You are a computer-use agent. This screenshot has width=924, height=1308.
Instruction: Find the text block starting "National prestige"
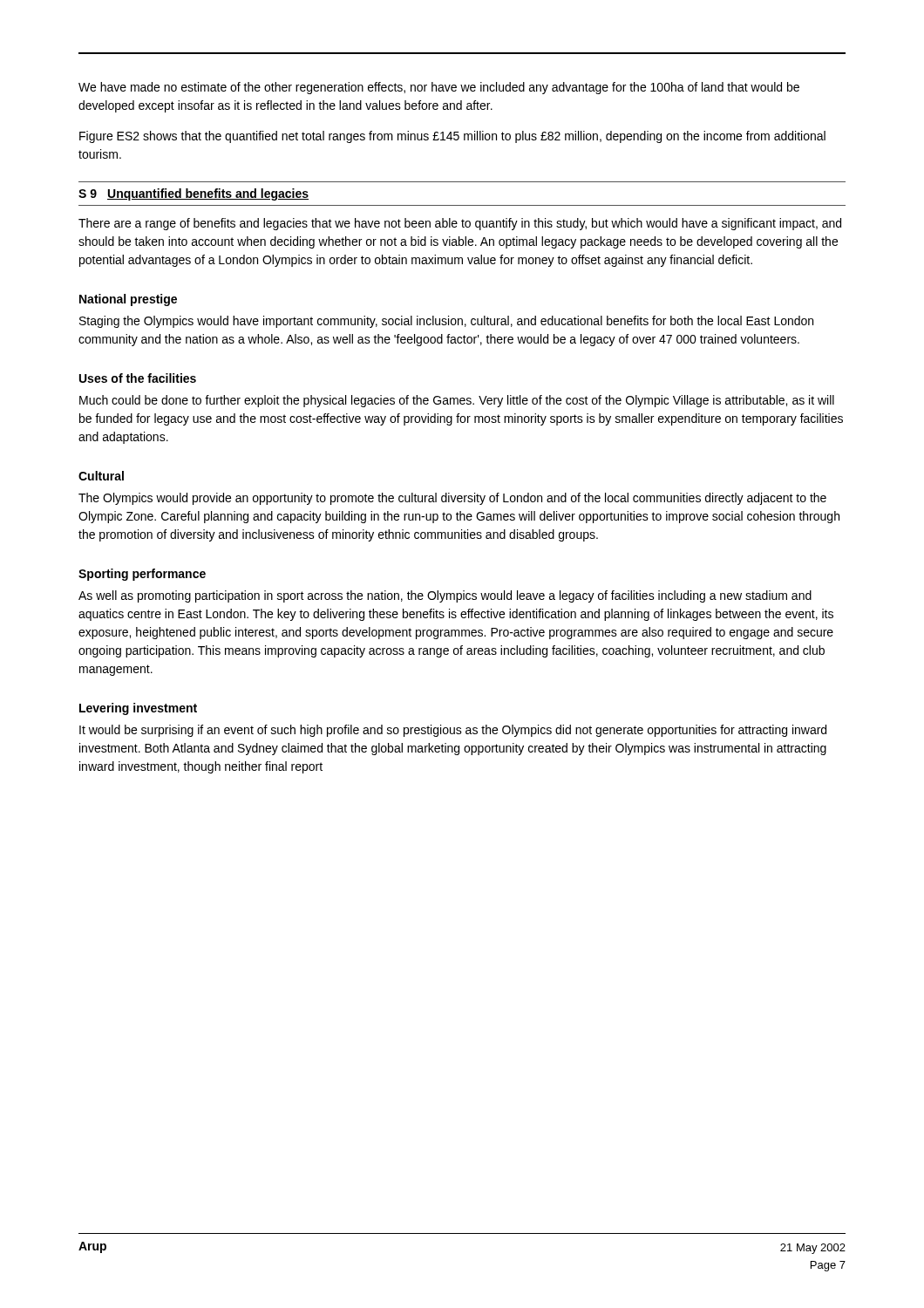128,300
